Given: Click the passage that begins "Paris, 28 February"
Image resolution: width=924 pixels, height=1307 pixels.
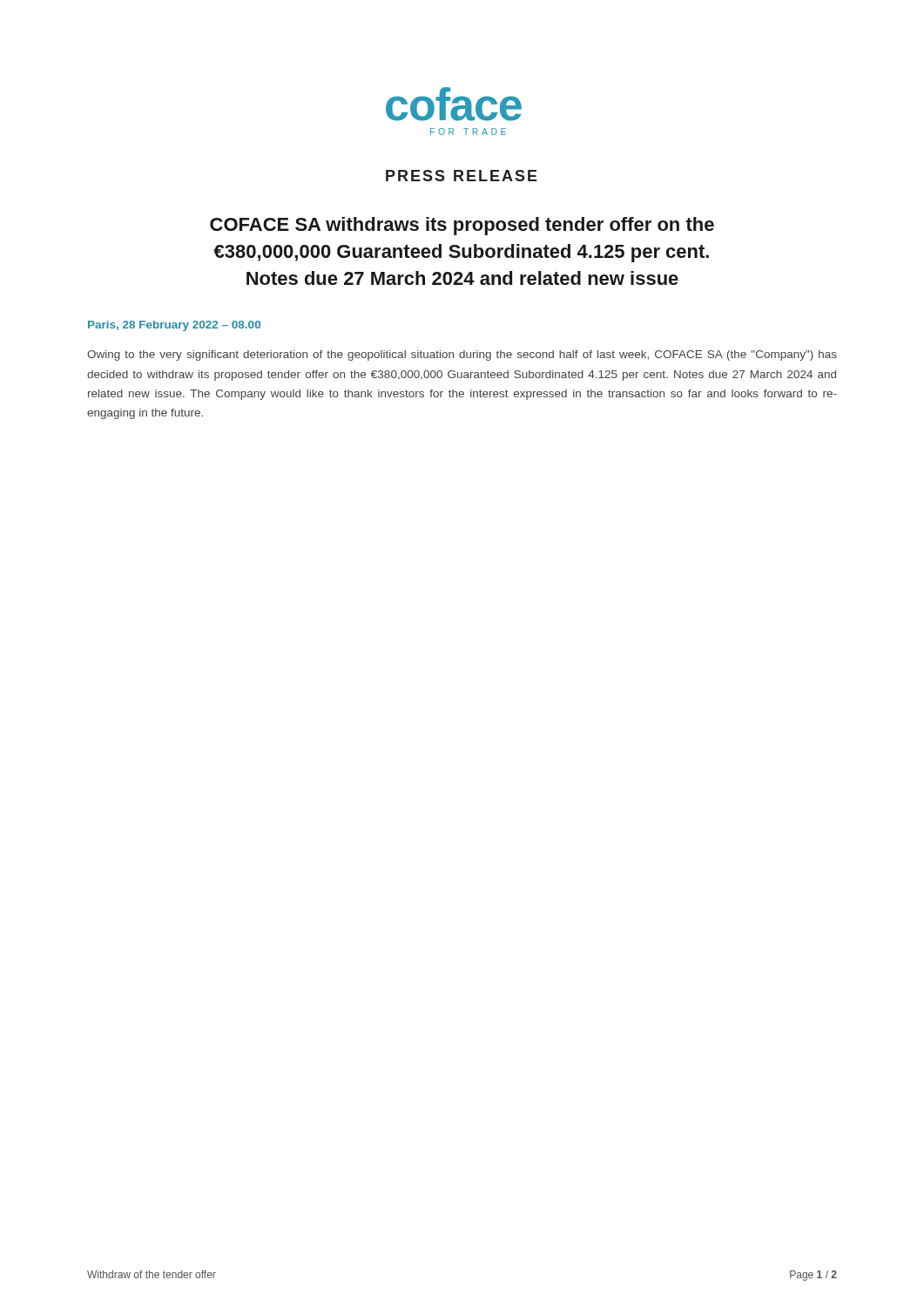Looking at the screenshot, I should click(x=174, y=325).
